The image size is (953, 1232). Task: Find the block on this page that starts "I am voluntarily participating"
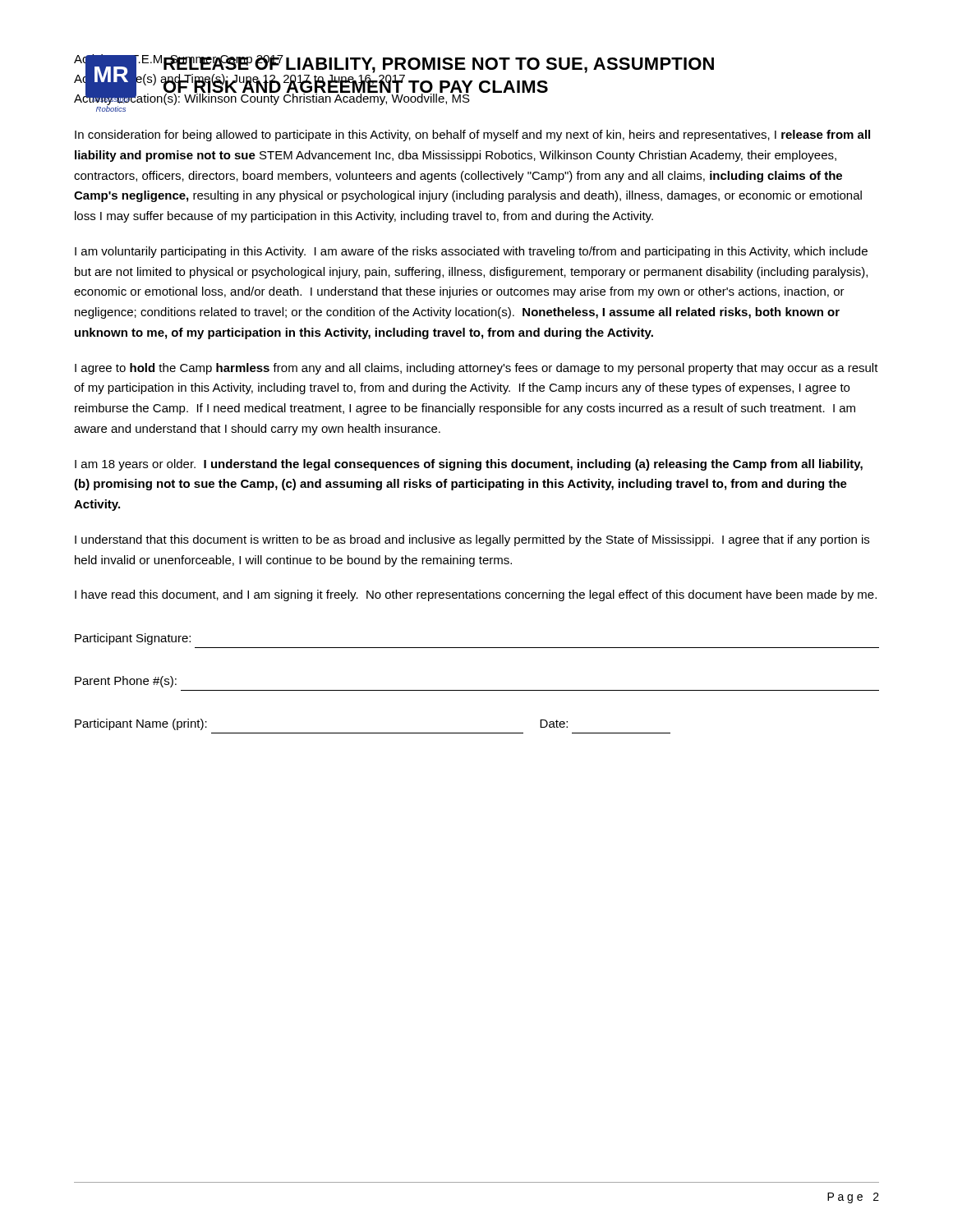(471, 291)
